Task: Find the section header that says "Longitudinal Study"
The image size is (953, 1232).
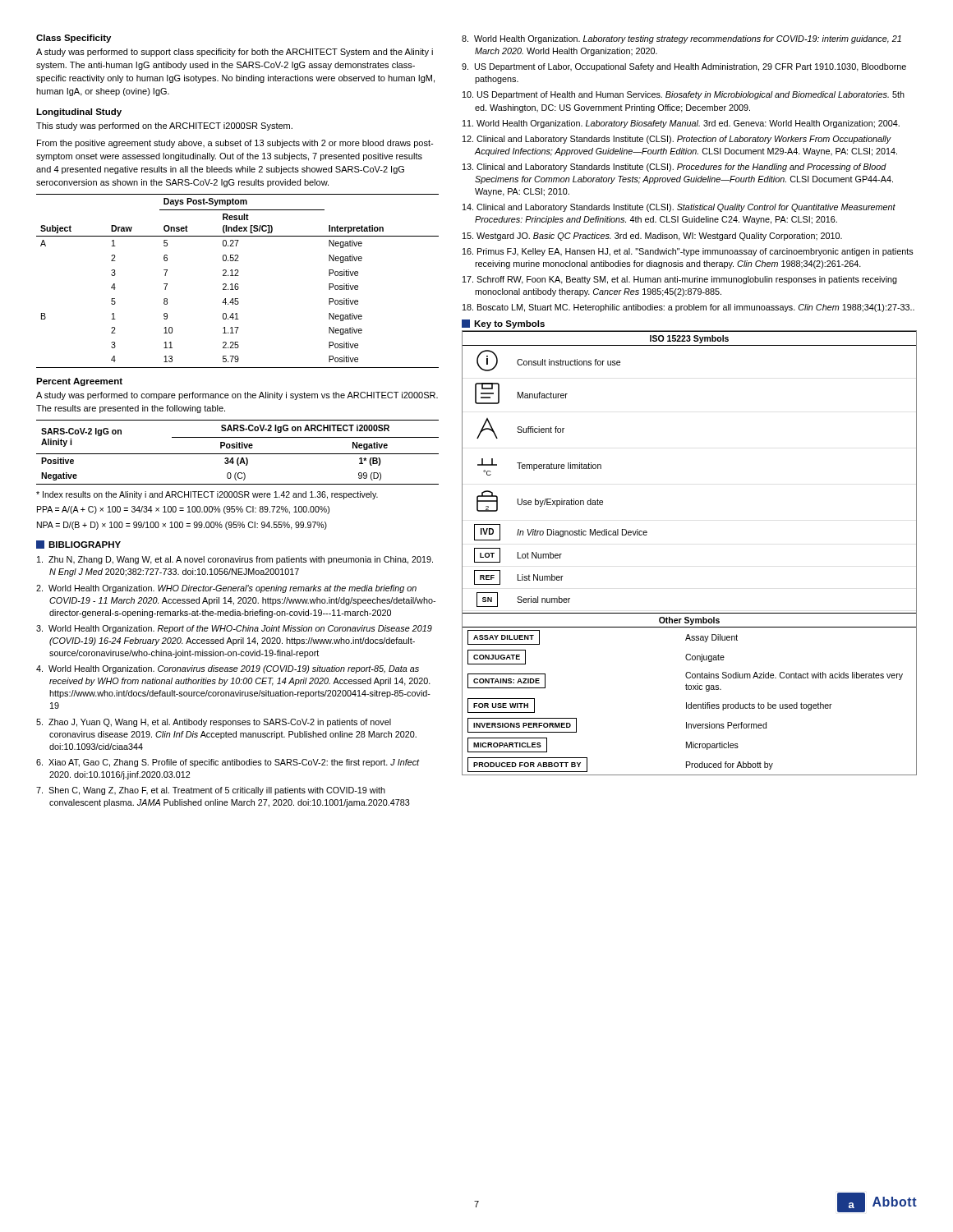Action: [79, 111]
